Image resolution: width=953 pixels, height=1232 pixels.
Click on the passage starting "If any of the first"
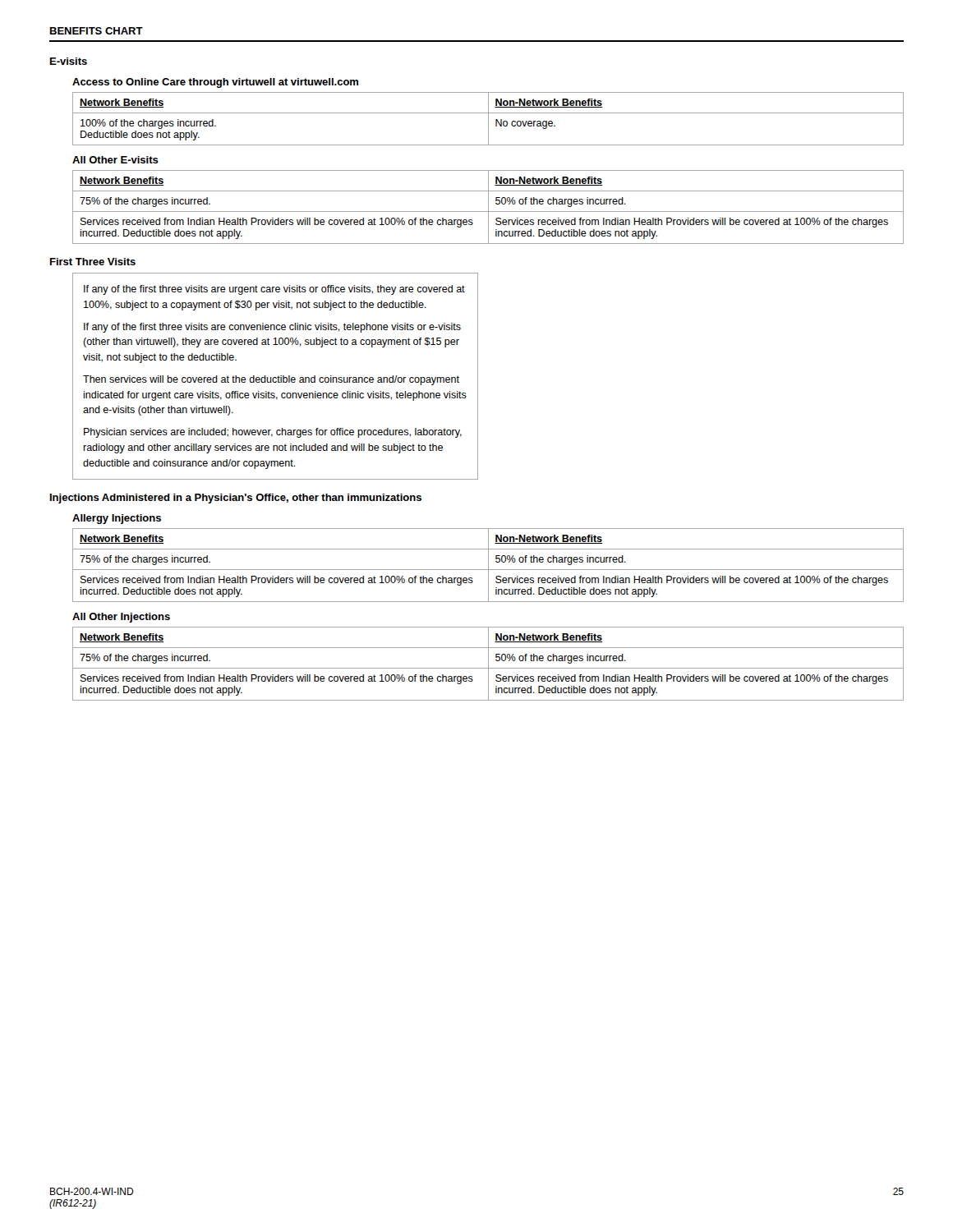tap(275, 376)
